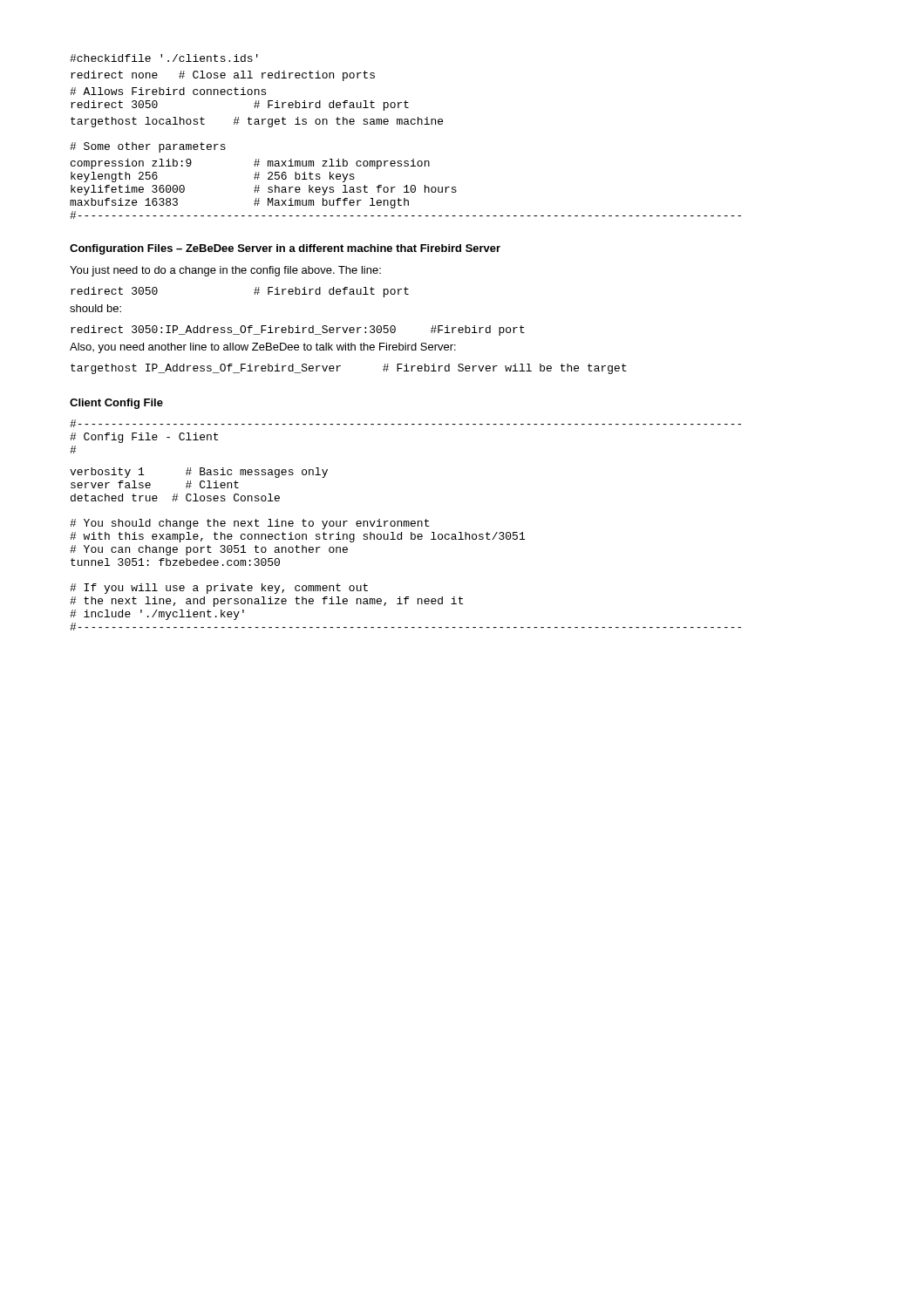This screenshot has height=1308, width=924.
Task: Select the region starting "Also, you need"
Action: click(263, 347)
